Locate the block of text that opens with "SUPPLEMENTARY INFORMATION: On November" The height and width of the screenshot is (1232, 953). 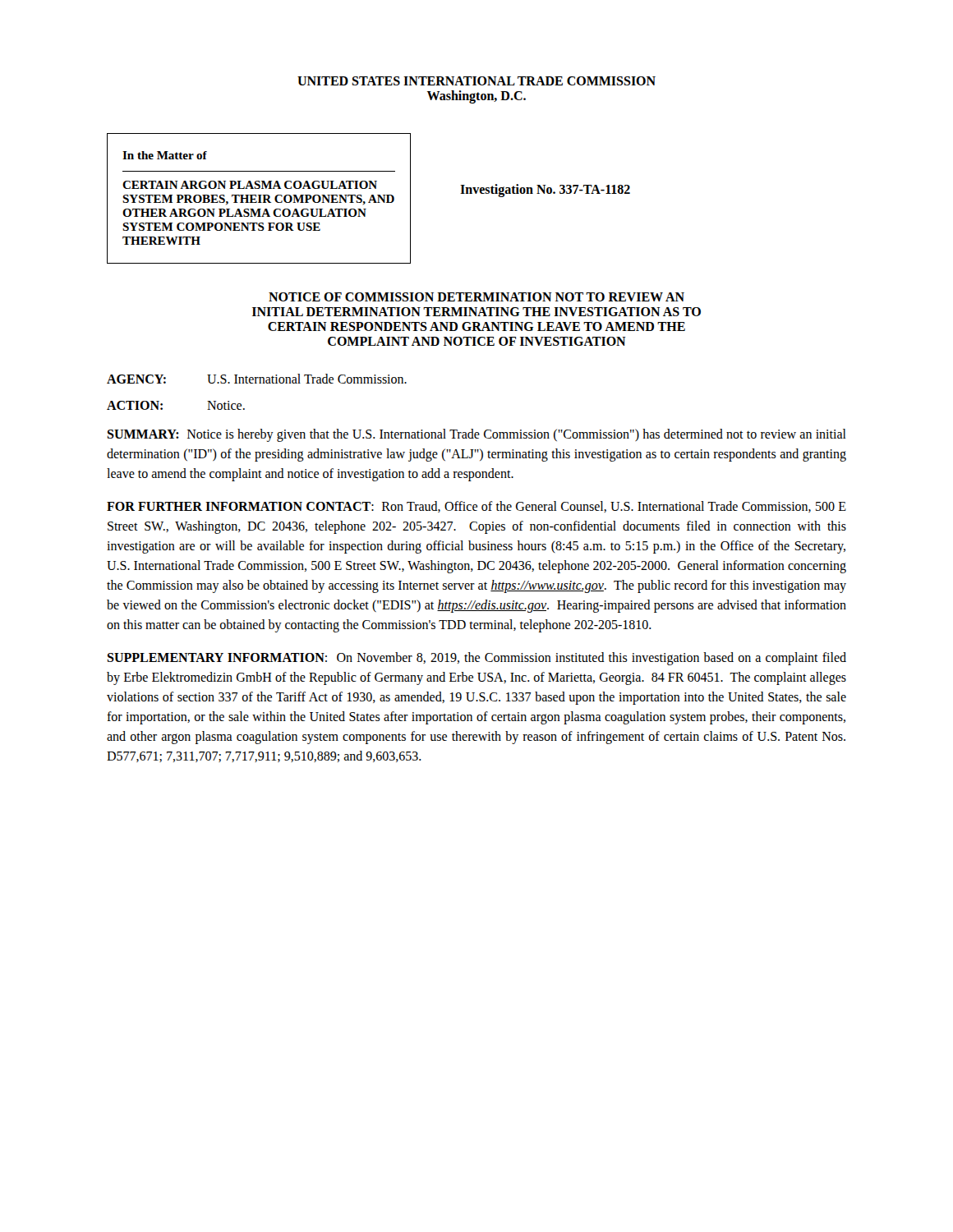(x=476, y=707)
